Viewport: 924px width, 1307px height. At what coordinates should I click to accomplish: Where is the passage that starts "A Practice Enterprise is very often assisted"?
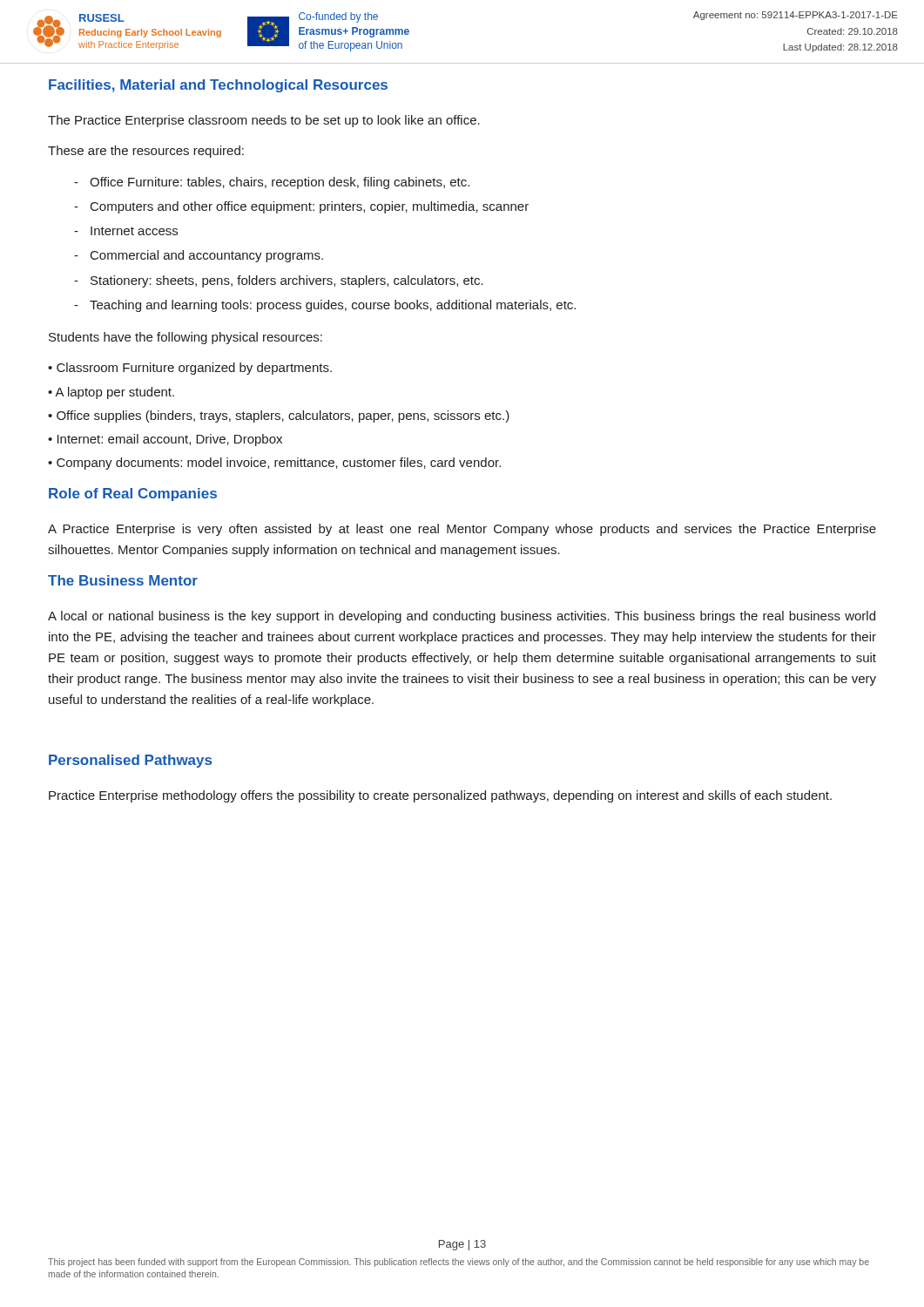(x=462, y=538)
